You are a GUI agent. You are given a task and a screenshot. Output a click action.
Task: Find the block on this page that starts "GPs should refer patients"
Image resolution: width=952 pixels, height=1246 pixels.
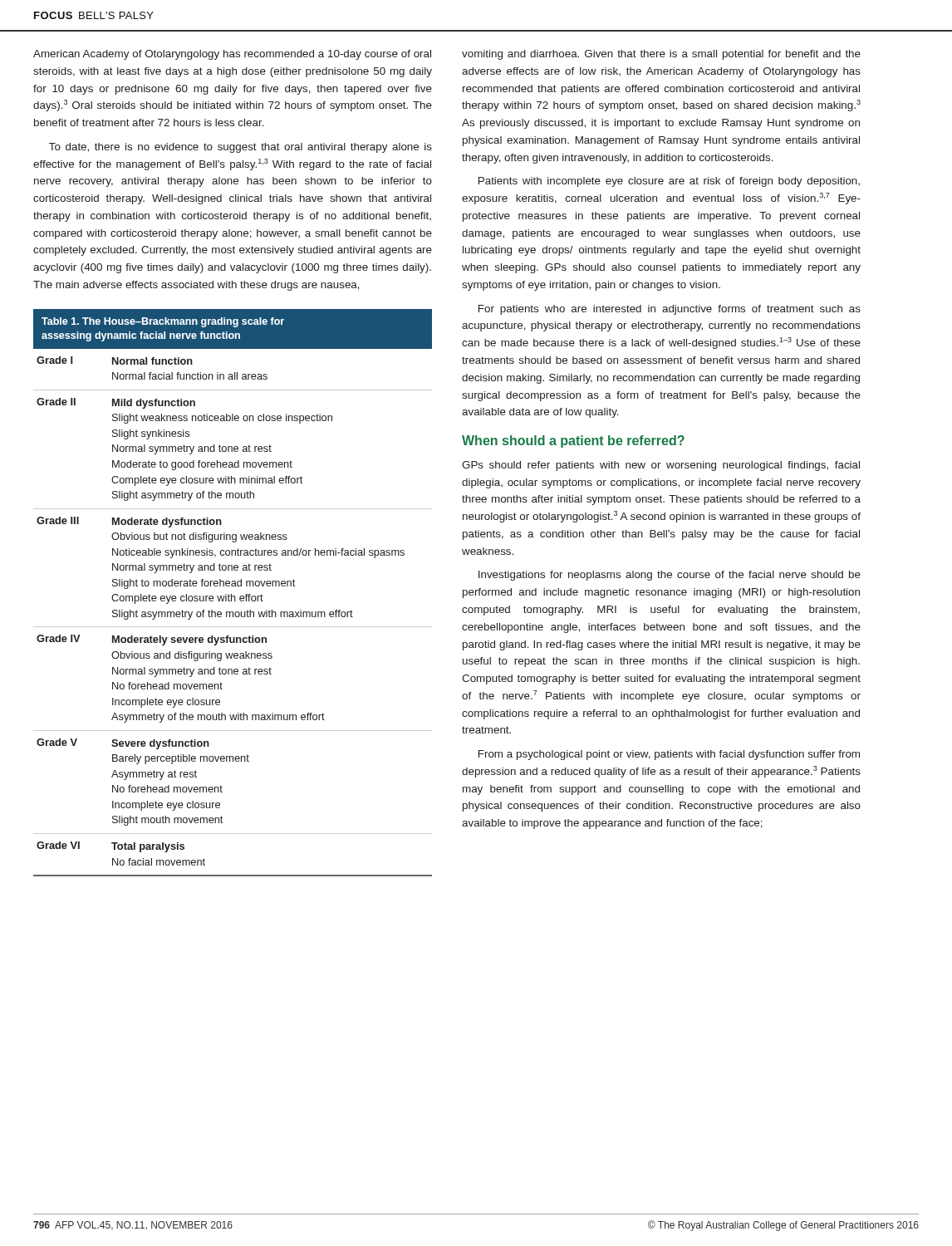coord(661,645)
